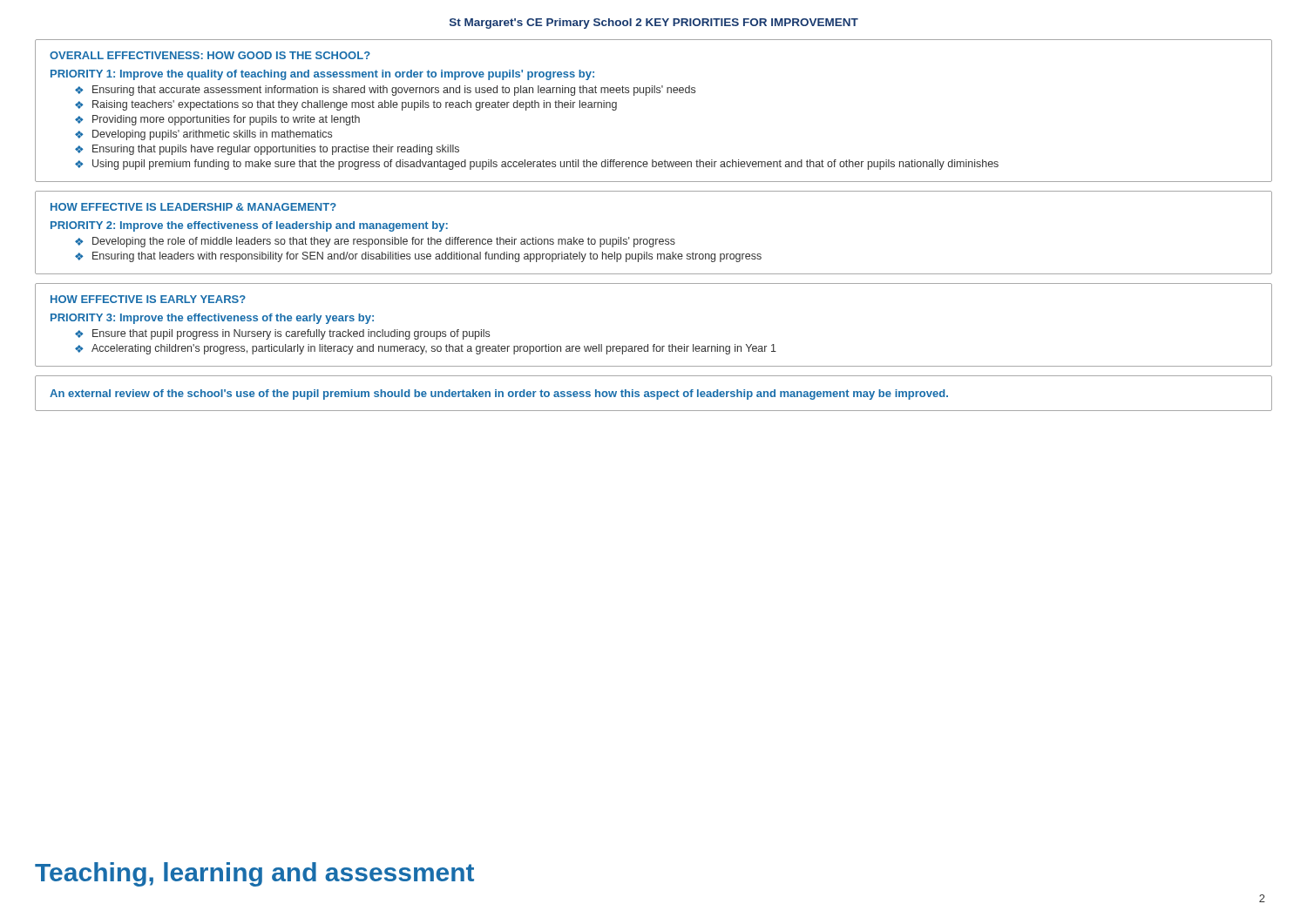Image resolution: width=1307 pixels, height=924 pixels.
Task: Locate the element starting "PRIORITY 1: Improve the"
Action: 323,74
